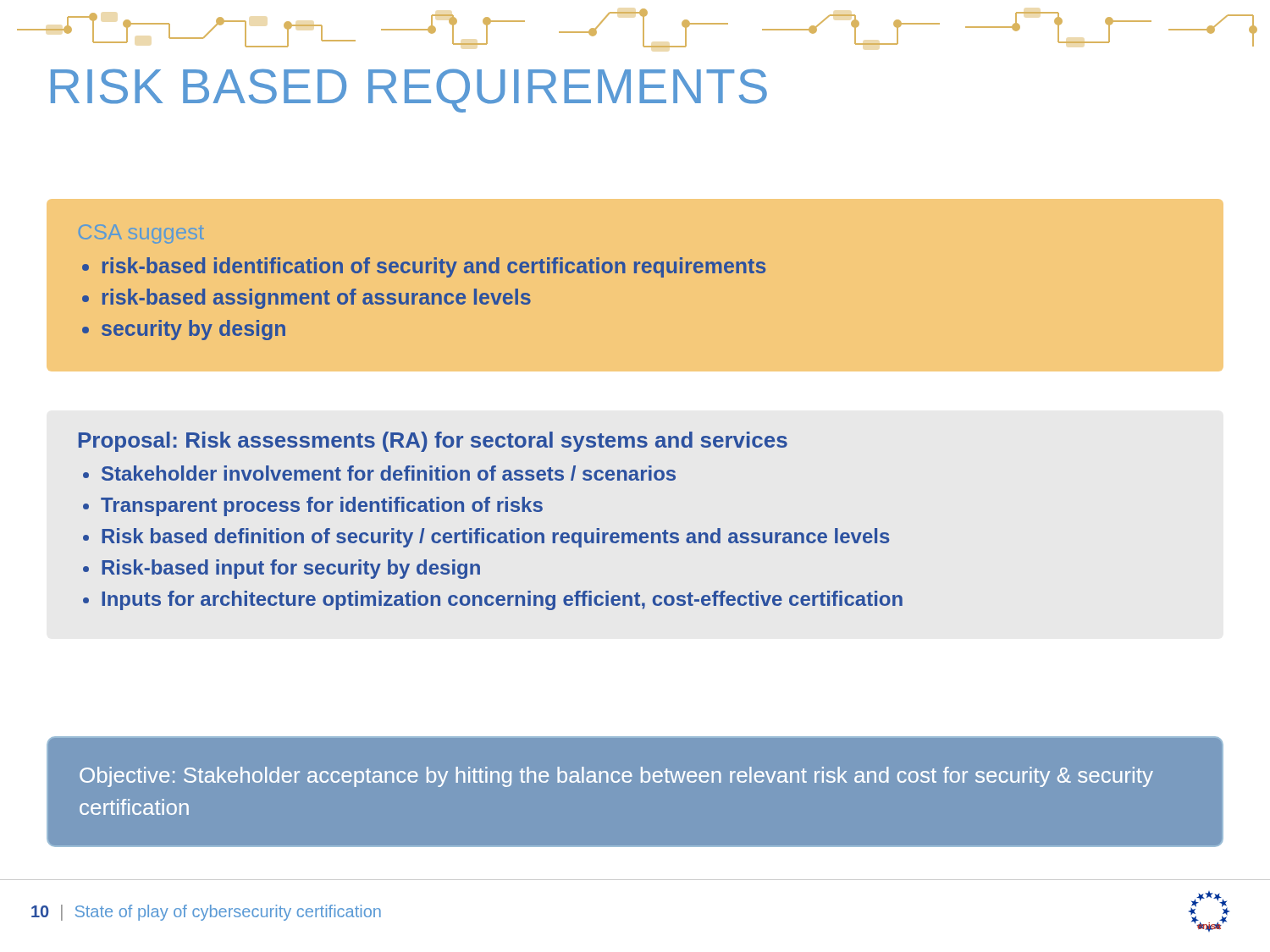Locate the title

(x=408, y=86)
